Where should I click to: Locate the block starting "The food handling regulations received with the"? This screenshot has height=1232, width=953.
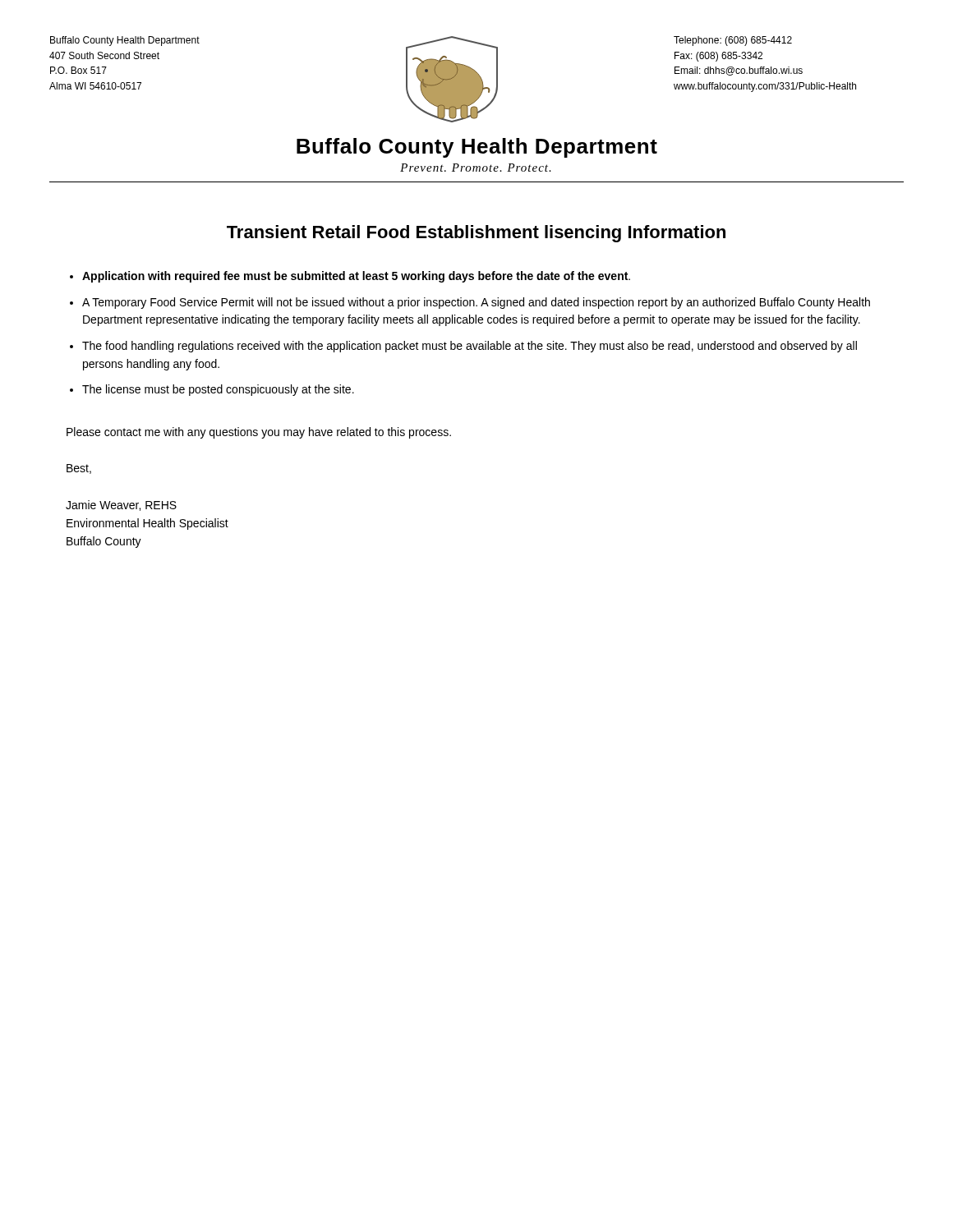[470, 355]
